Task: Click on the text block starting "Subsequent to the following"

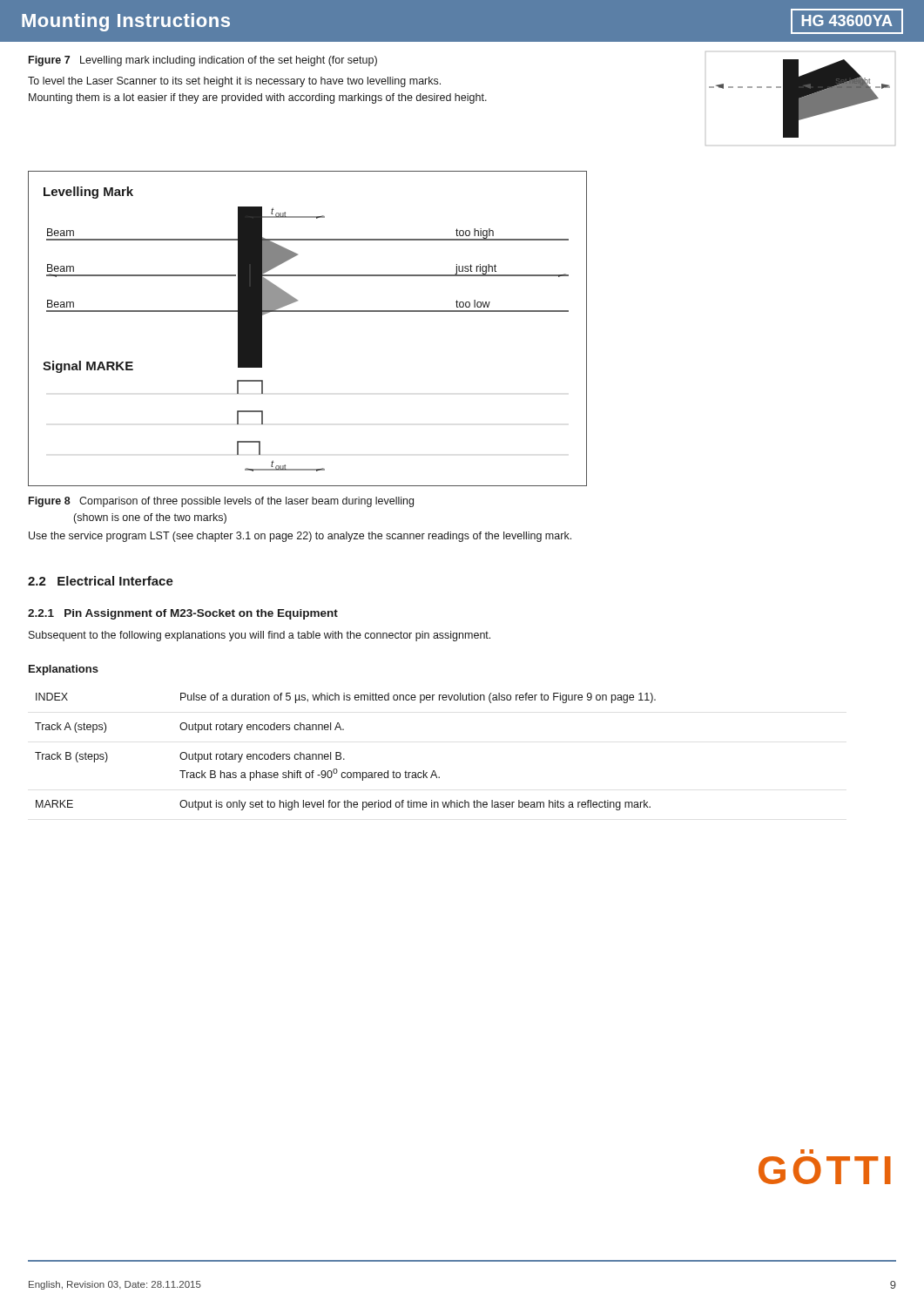Action: (260, 635)
